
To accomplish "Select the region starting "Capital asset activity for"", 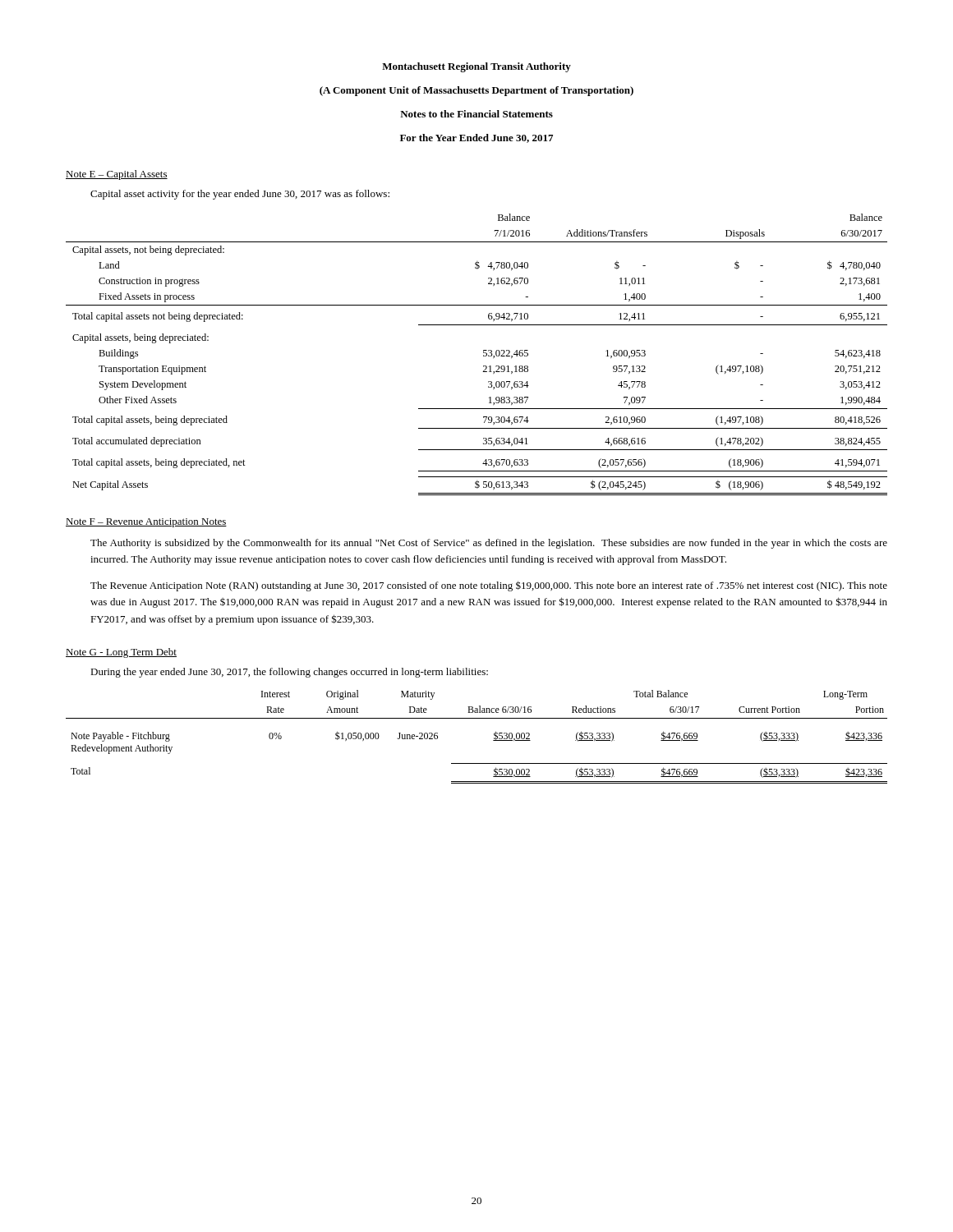I will click(x=240, y=193).
